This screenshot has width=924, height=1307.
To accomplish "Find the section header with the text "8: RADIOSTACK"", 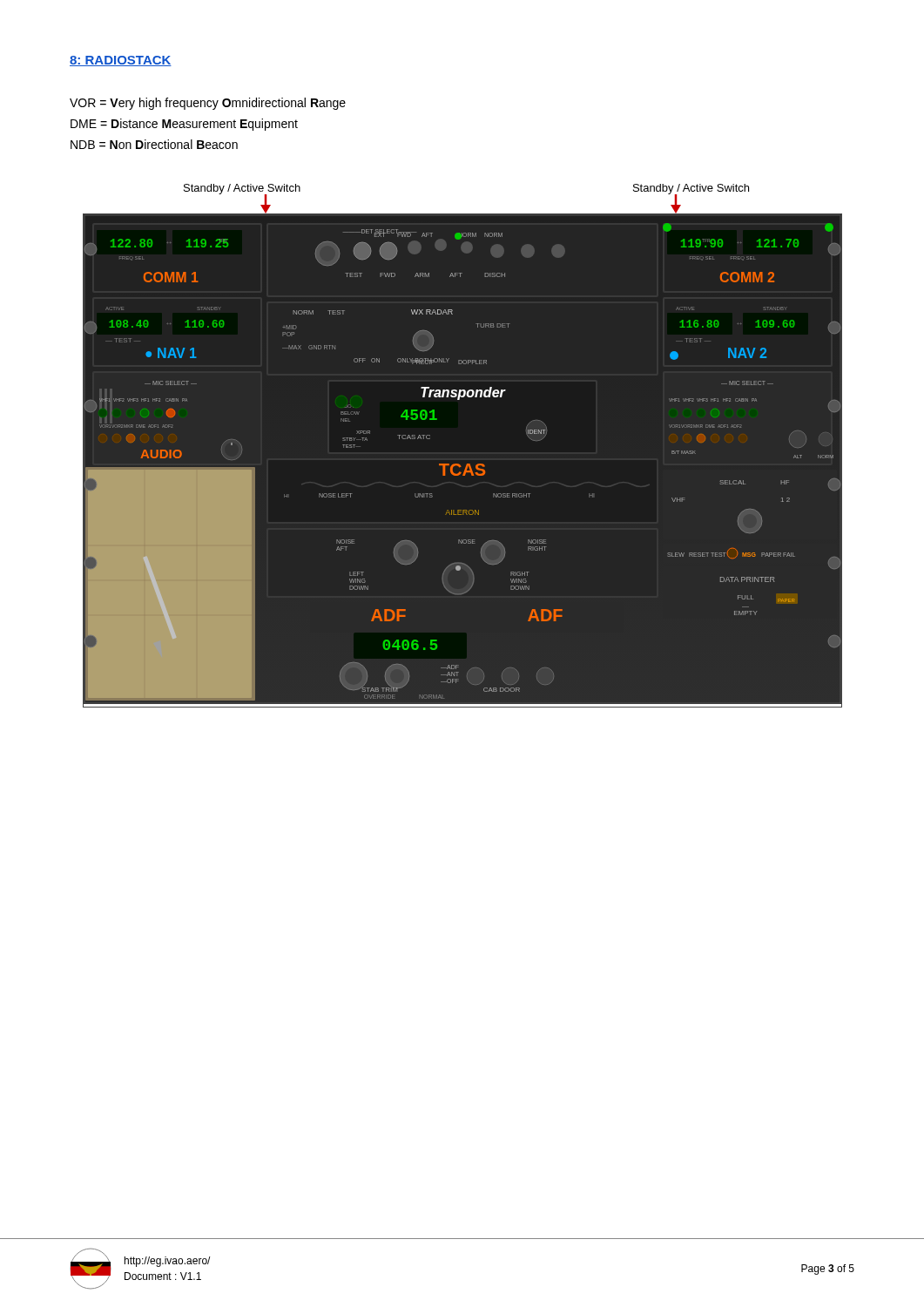I will [x=120, y=60].
